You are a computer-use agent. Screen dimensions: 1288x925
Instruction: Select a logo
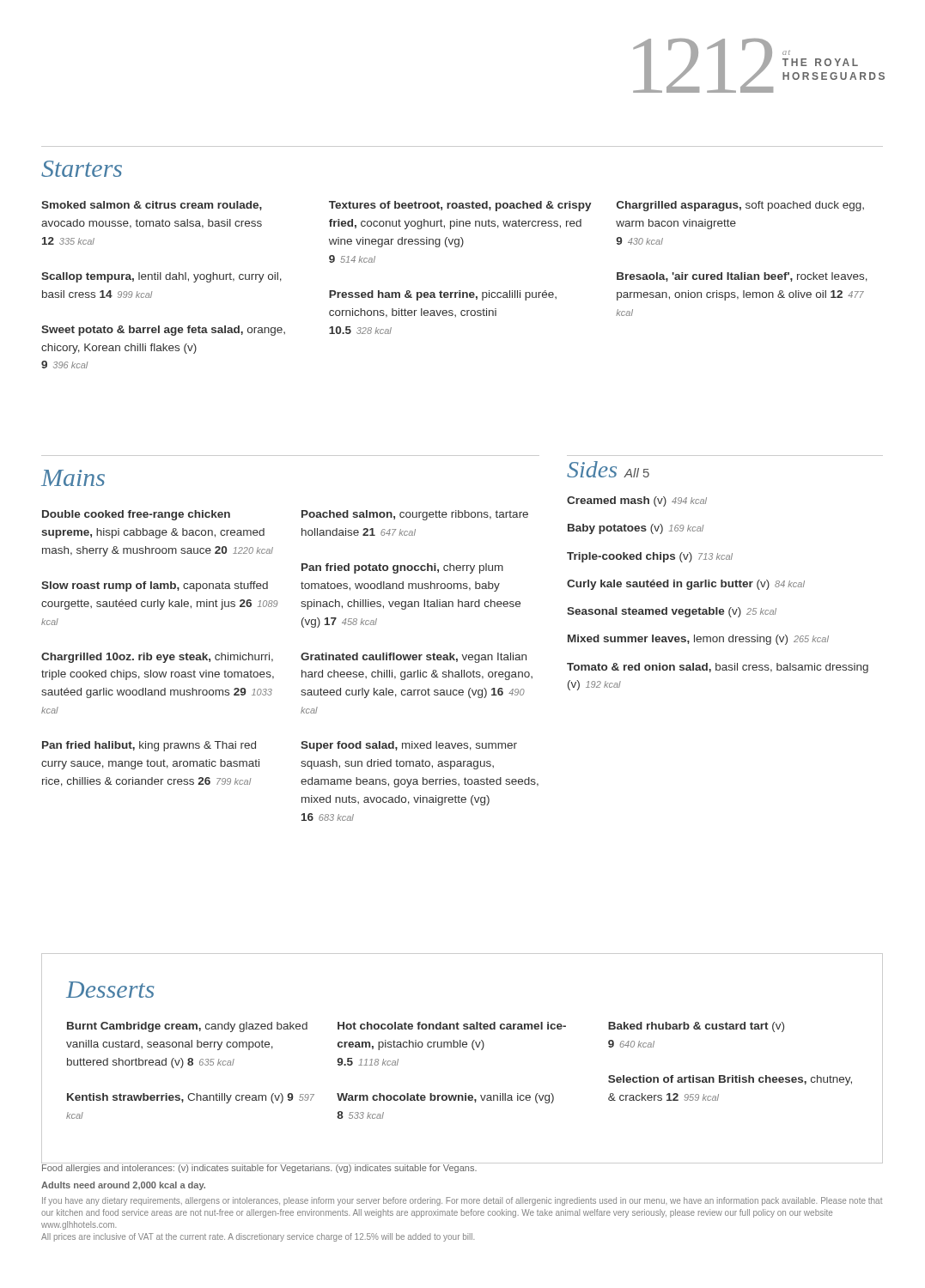point(757,65)
